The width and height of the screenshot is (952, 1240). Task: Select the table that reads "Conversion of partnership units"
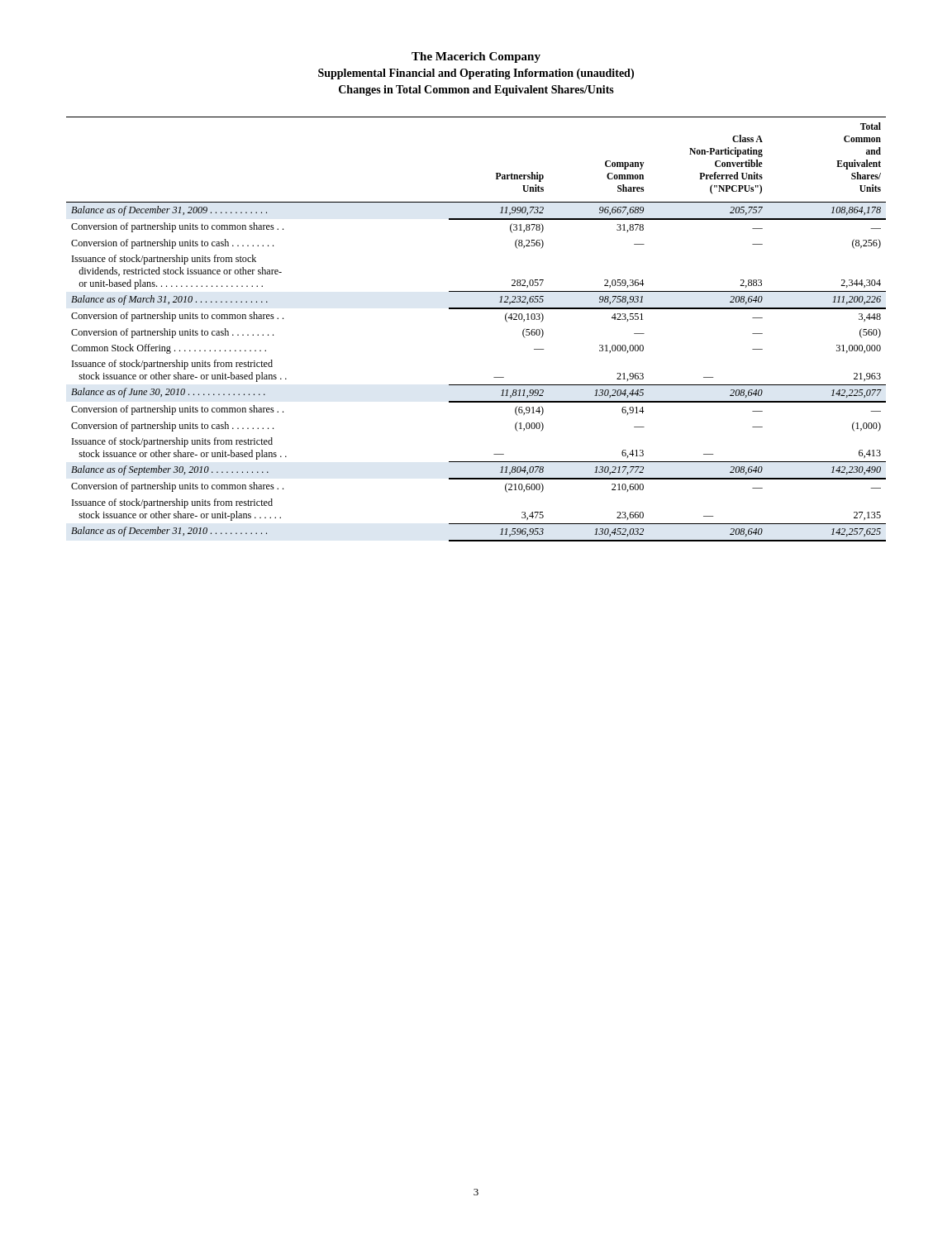click(x=476, y=329)
